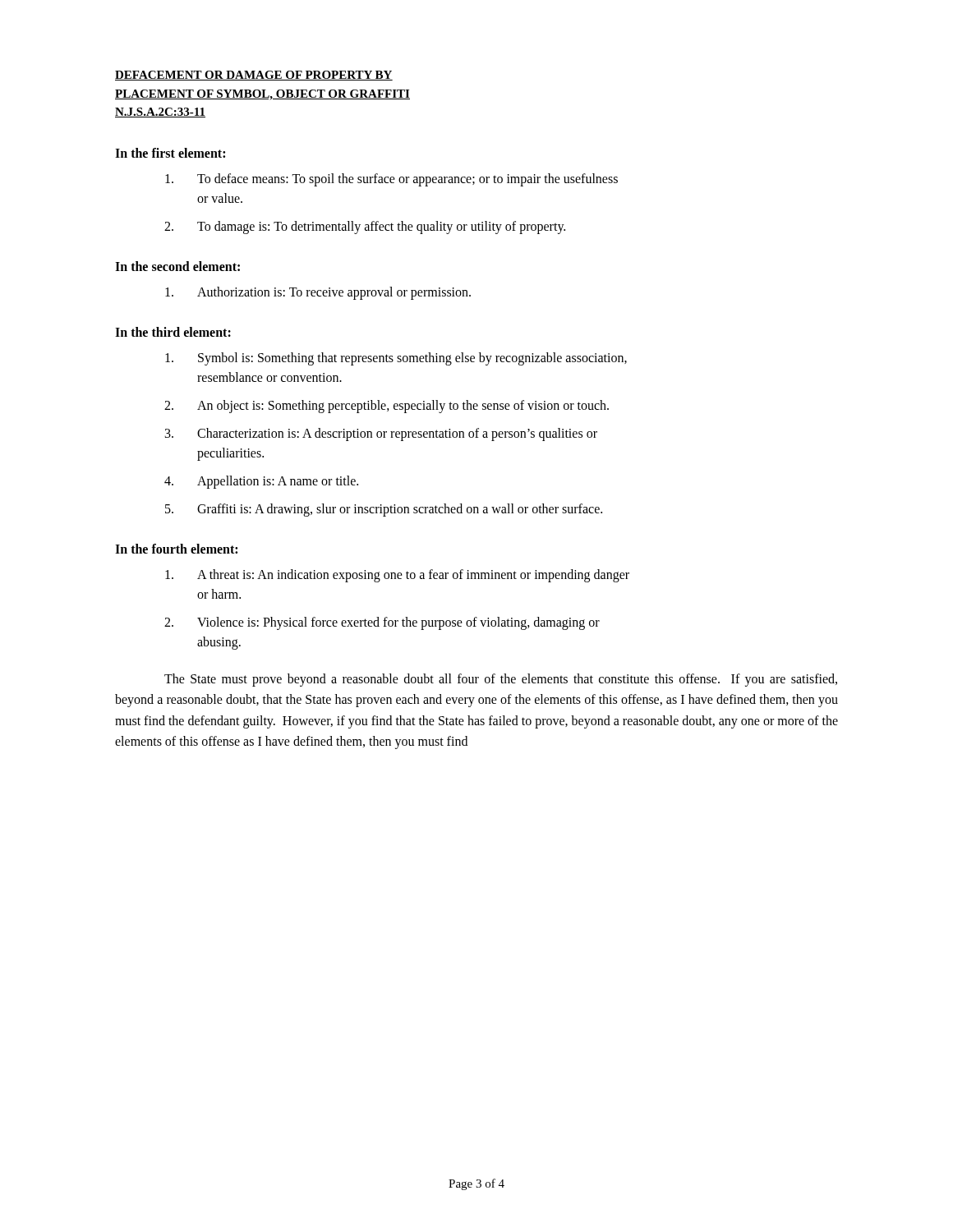Navigate to the region starting "In the third element:"
This screenshot has height=1232, width=953.
point(173,332)
